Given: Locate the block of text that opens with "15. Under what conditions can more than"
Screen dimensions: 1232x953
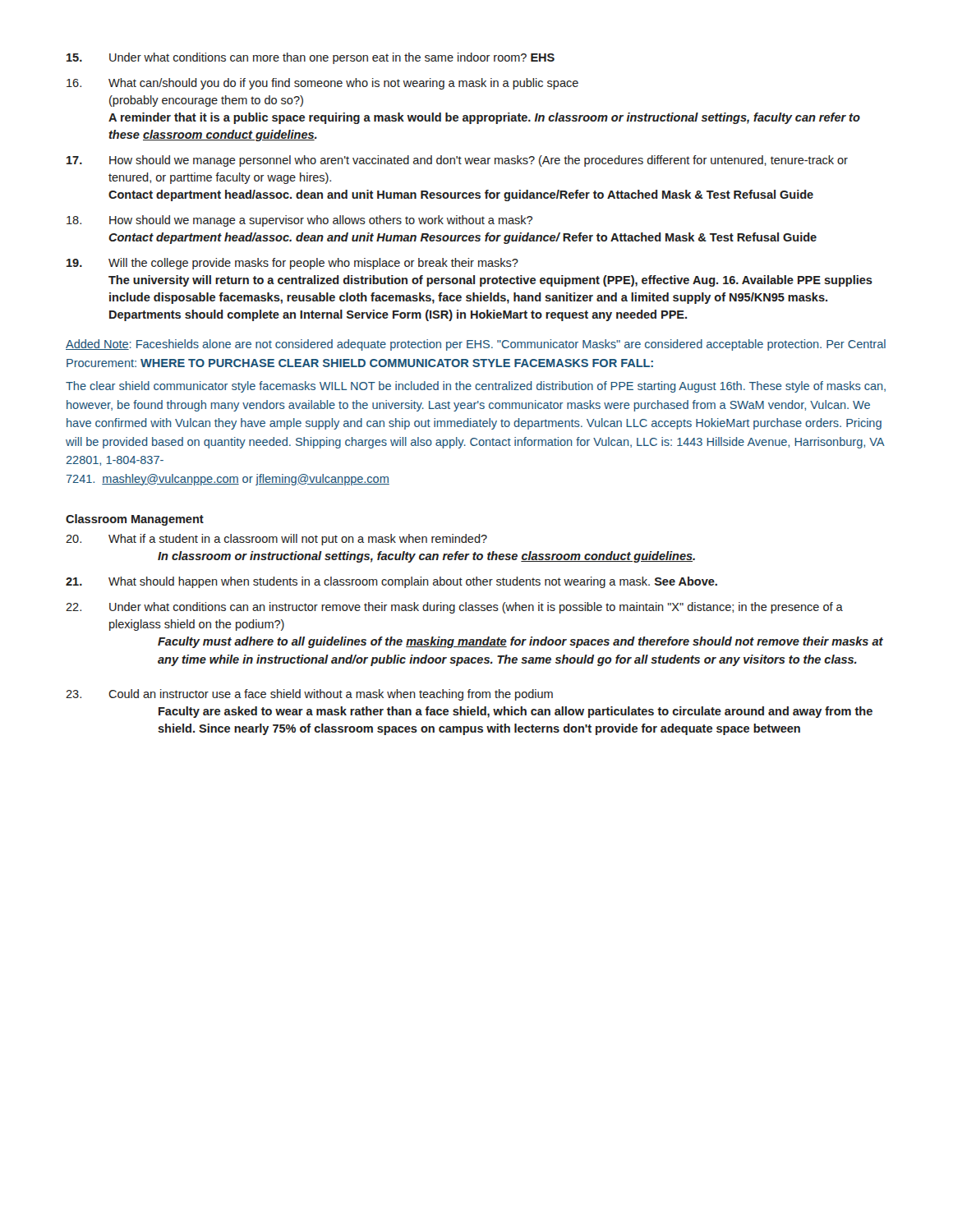Looking at the screenshot, I should click(476, 58).
